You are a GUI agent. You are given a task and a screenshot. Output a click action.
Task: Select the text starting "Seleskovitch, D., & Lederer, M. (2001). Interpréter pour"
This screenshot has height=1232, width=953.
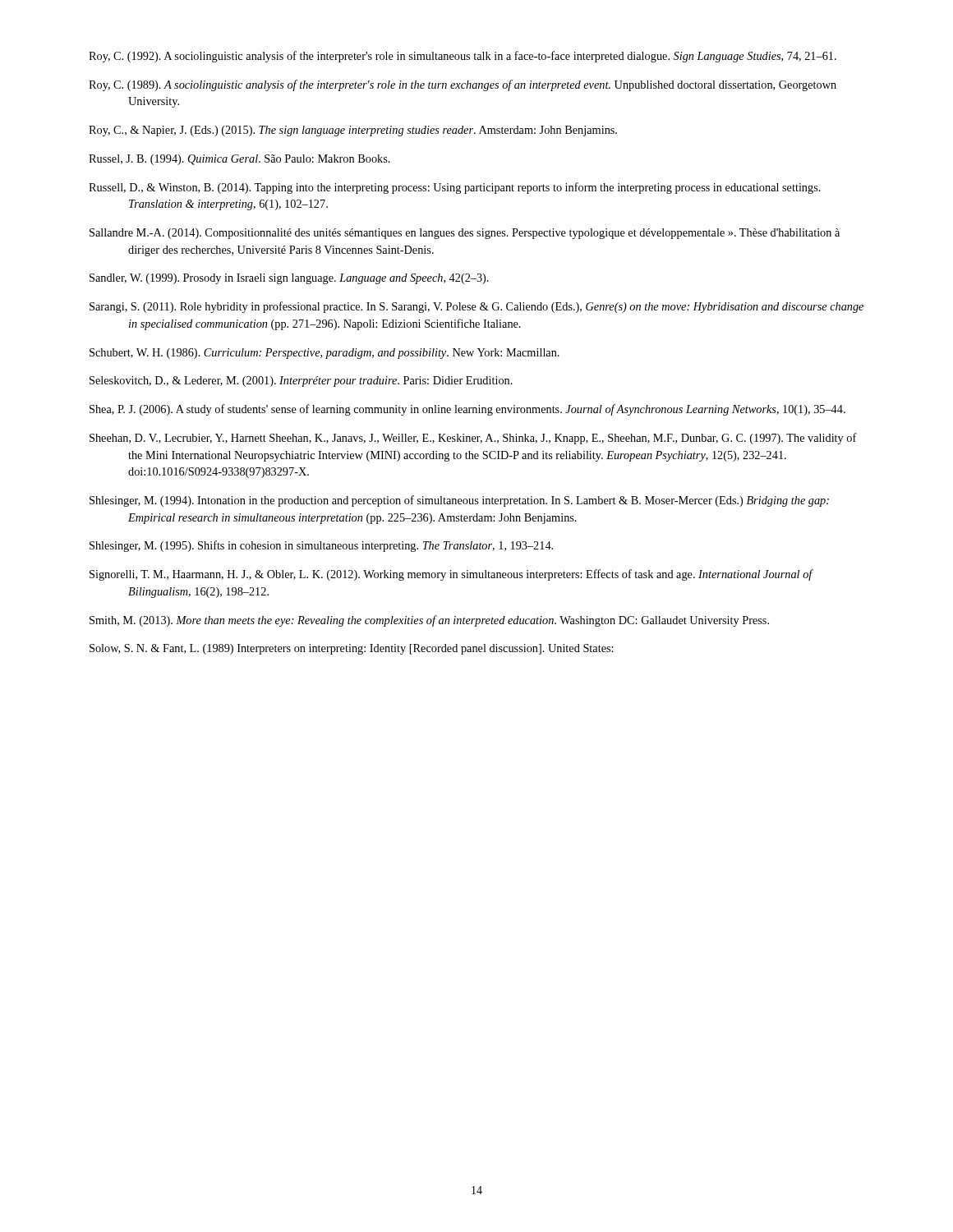pos(301,381)
